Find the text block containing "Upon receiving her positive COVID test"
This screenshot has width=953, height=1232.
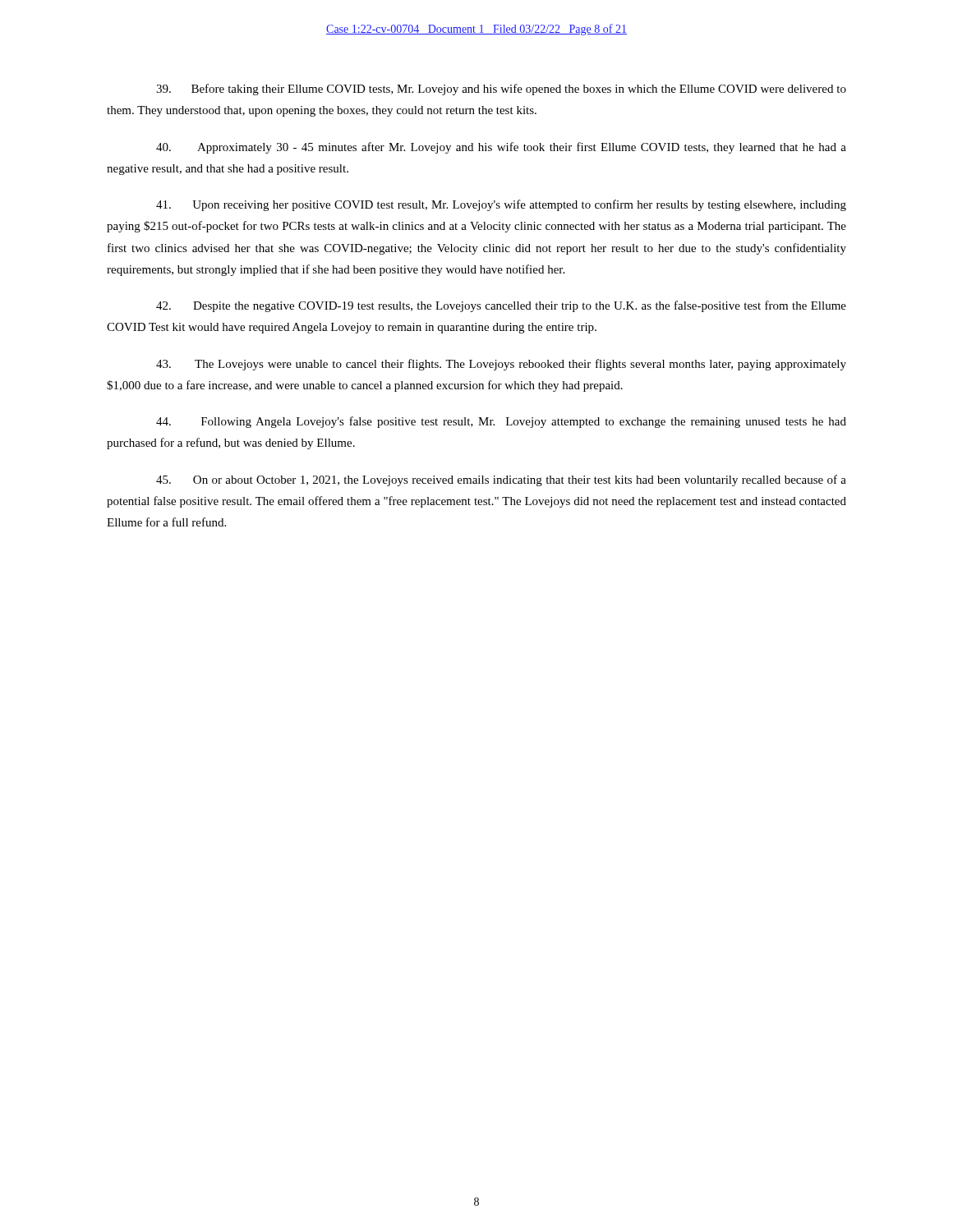(x=476, y=237)
